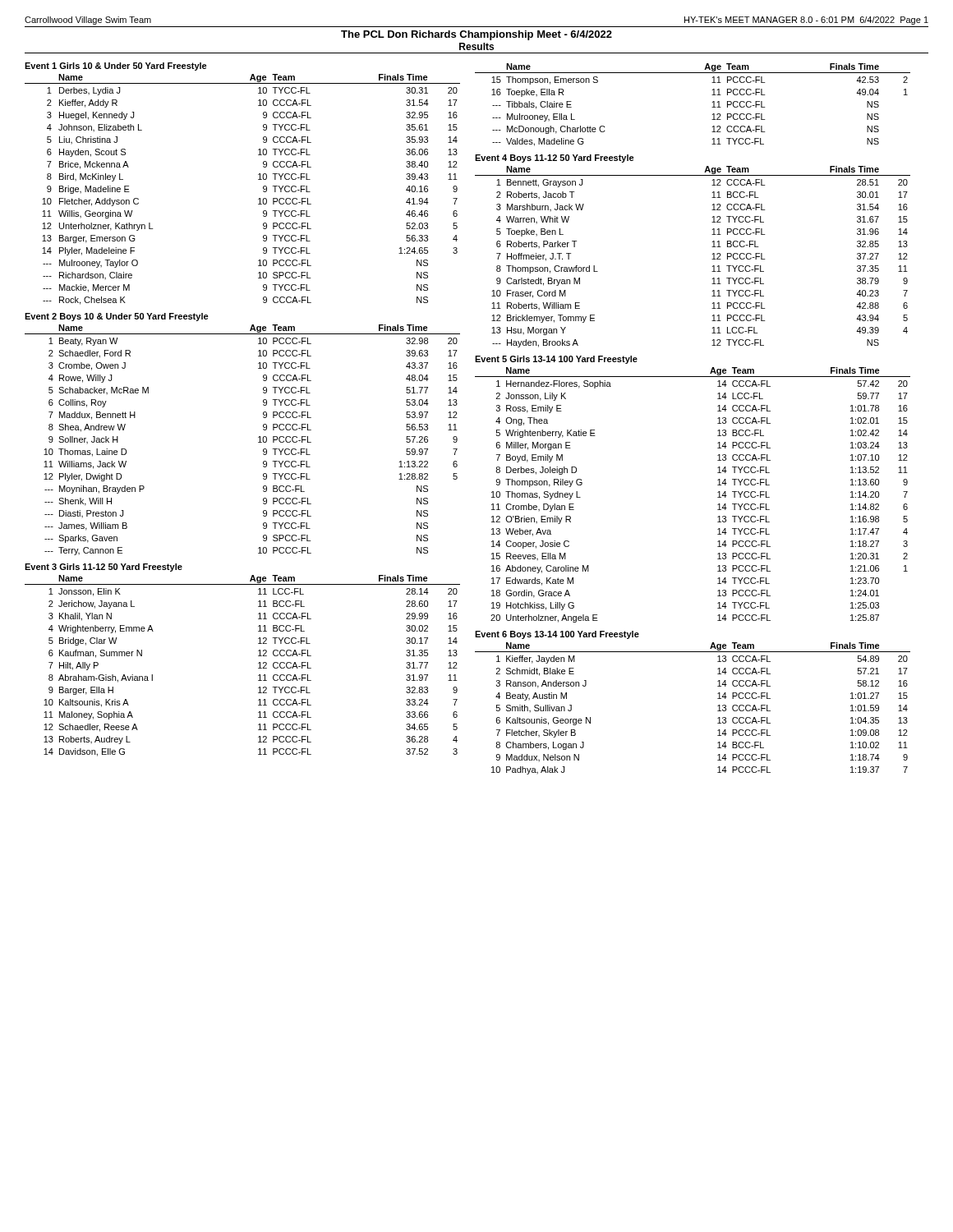The image size is (953, 1232).
Task: Locate the text block starting "The PCL Don Richards Championship Meet - 6/4/2022"
Action: (476, 34)
